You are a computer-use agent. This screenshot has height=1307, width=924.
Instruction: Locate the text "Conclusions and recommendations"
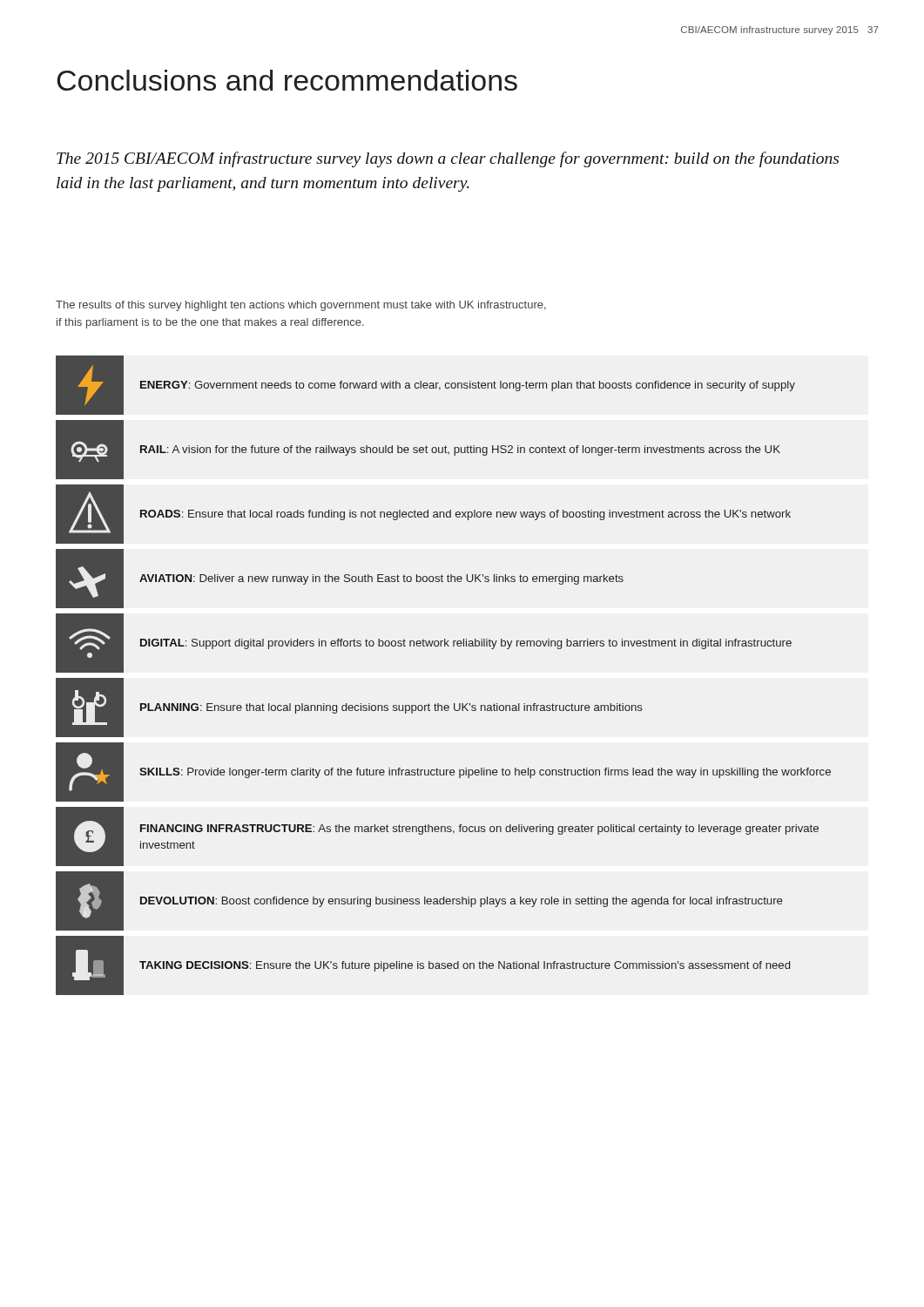462,81
